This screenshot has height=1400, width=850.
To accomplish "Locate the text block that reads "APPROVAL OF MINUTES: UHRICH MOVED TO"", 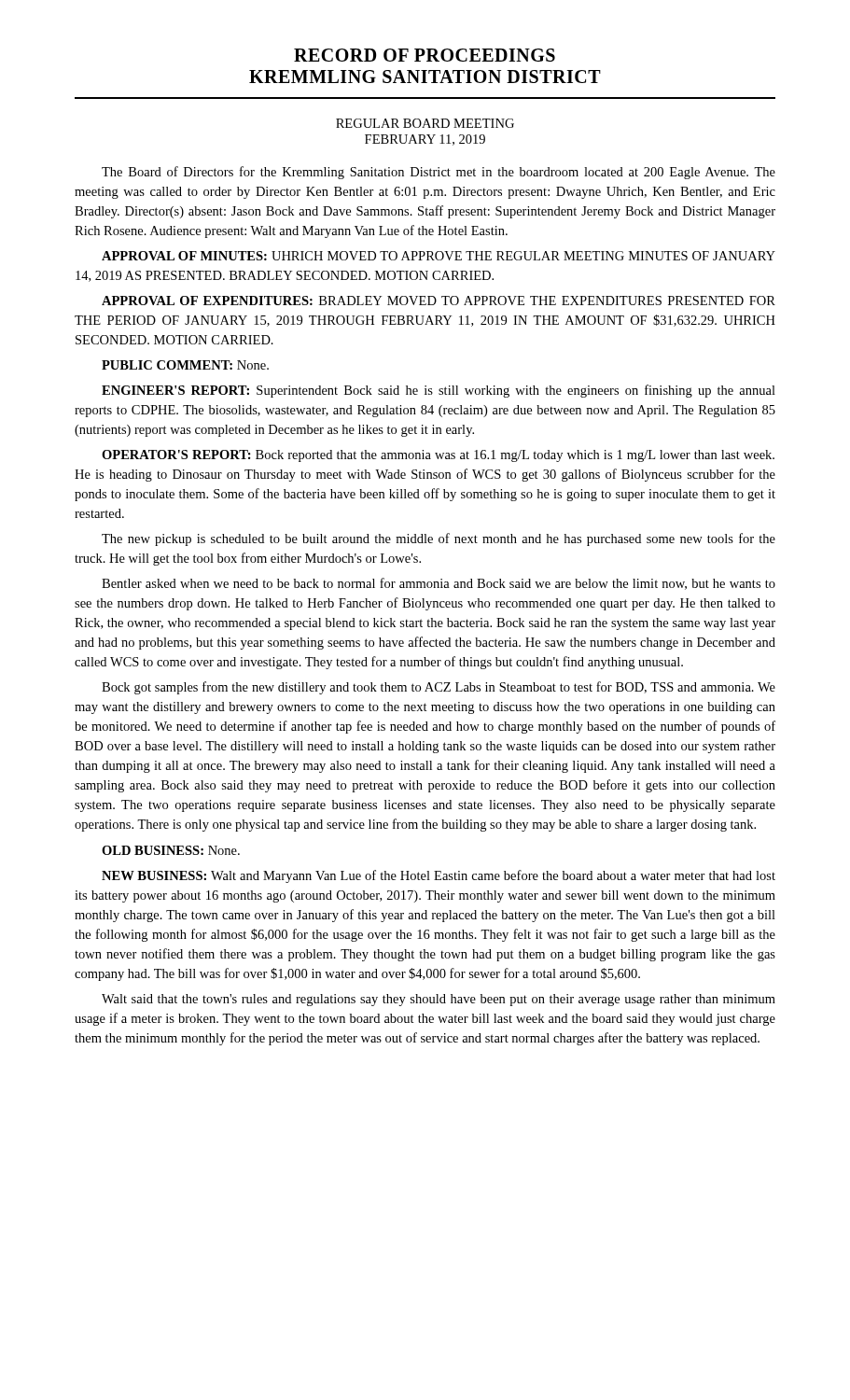I will pyautogui.click(x=425, y=266).
